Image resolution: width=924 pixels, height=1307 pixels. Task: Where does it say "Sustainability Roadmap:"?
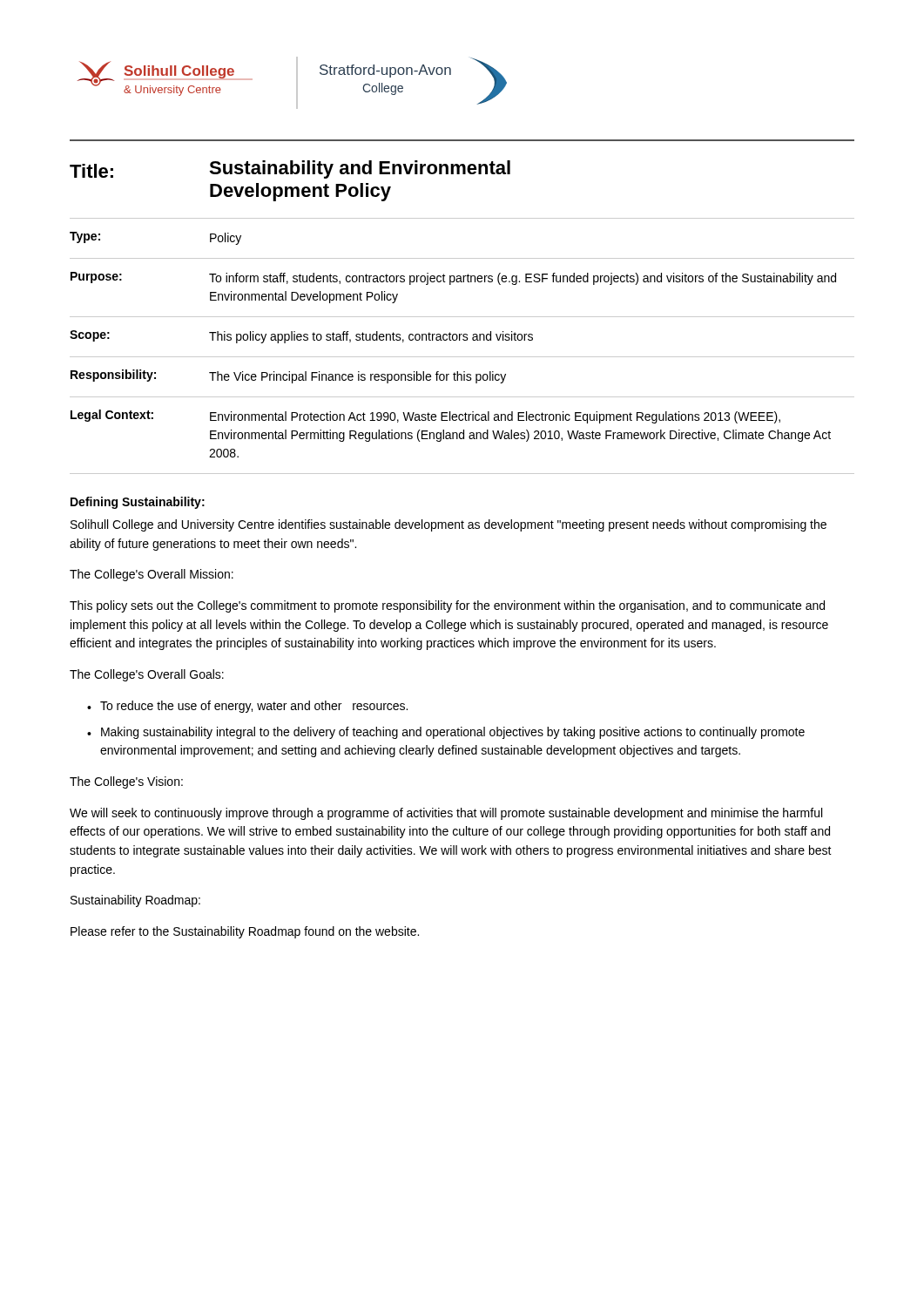pos(135,900)
